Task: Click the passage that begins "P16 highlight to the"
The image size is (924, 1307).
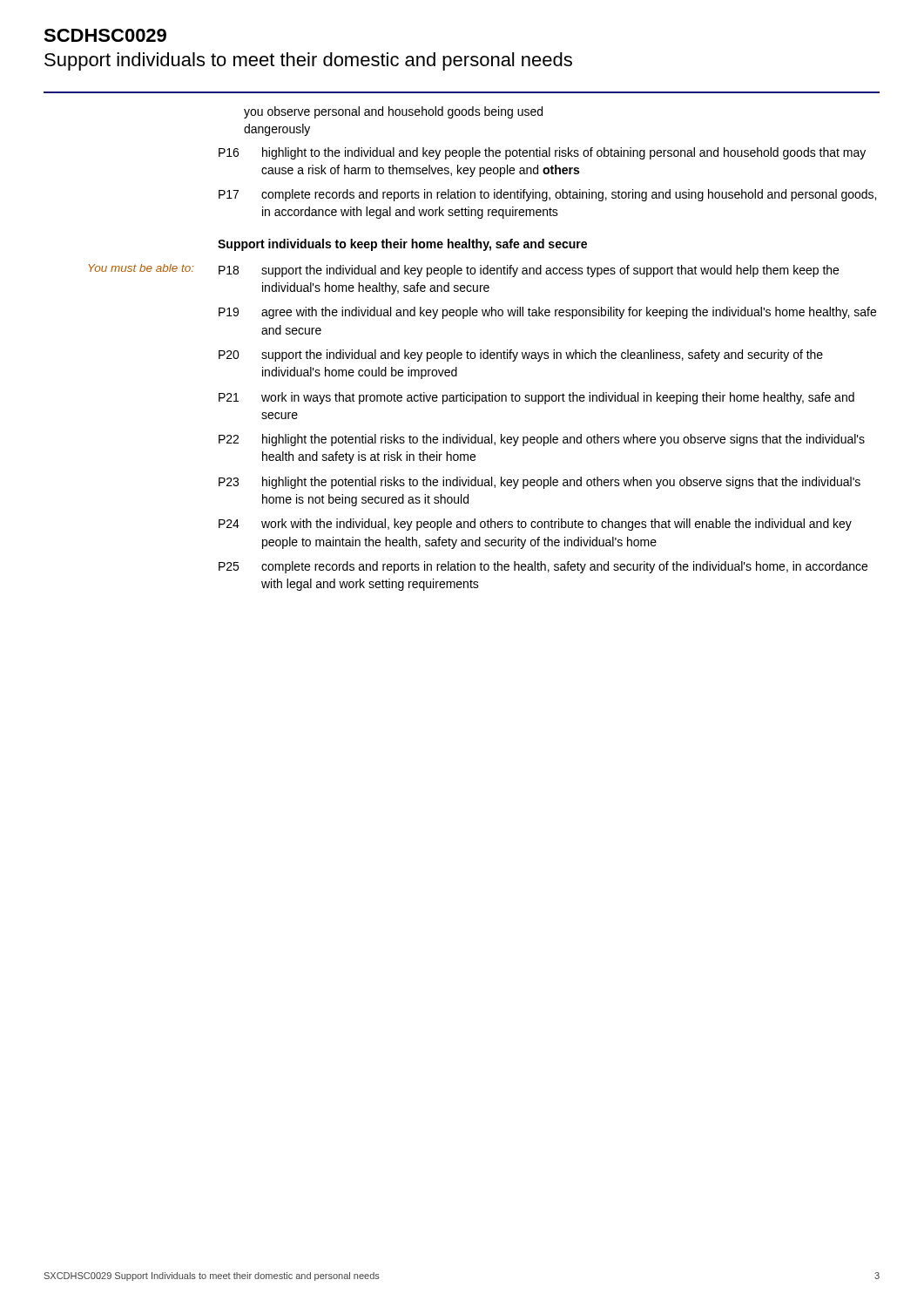Action: [549, 161]
